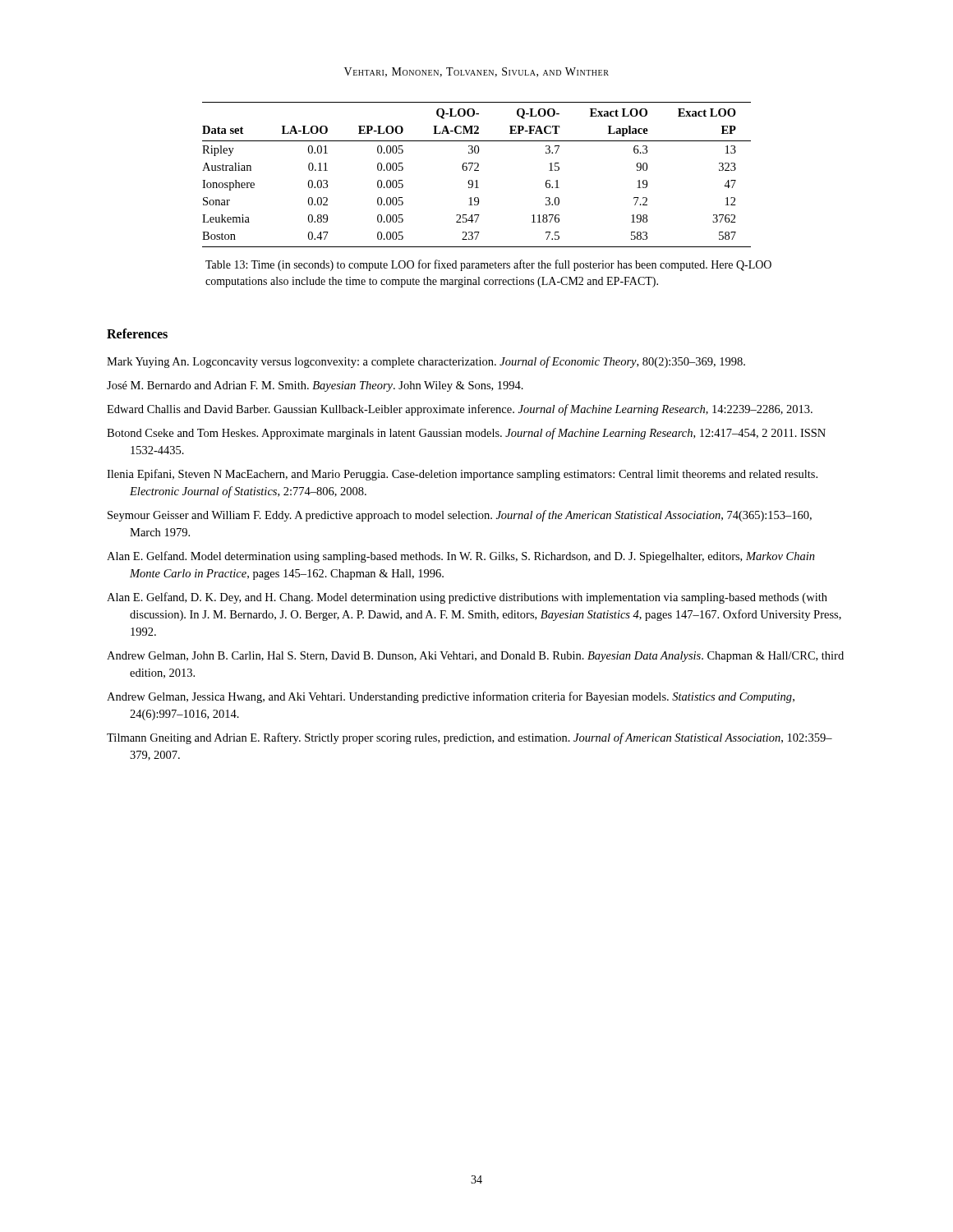Where is the passage that starts "Tilmann Gneiting and"?
953x1232 pixels.
469,746
